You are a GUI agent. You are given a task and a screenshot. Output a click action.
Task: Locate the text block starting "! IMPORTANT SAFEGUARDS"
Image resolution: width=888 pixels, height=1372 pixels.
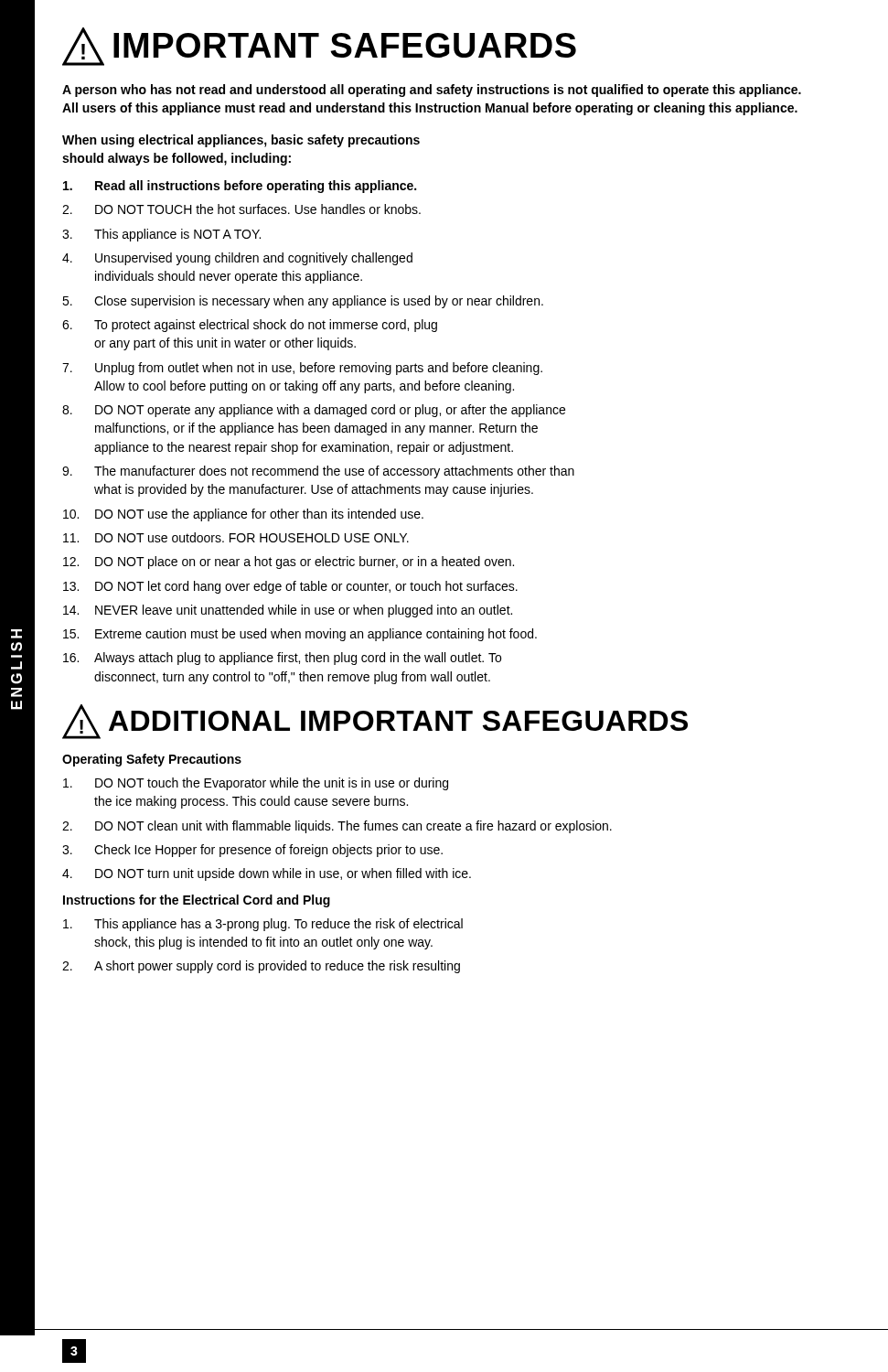click(320, 47)
